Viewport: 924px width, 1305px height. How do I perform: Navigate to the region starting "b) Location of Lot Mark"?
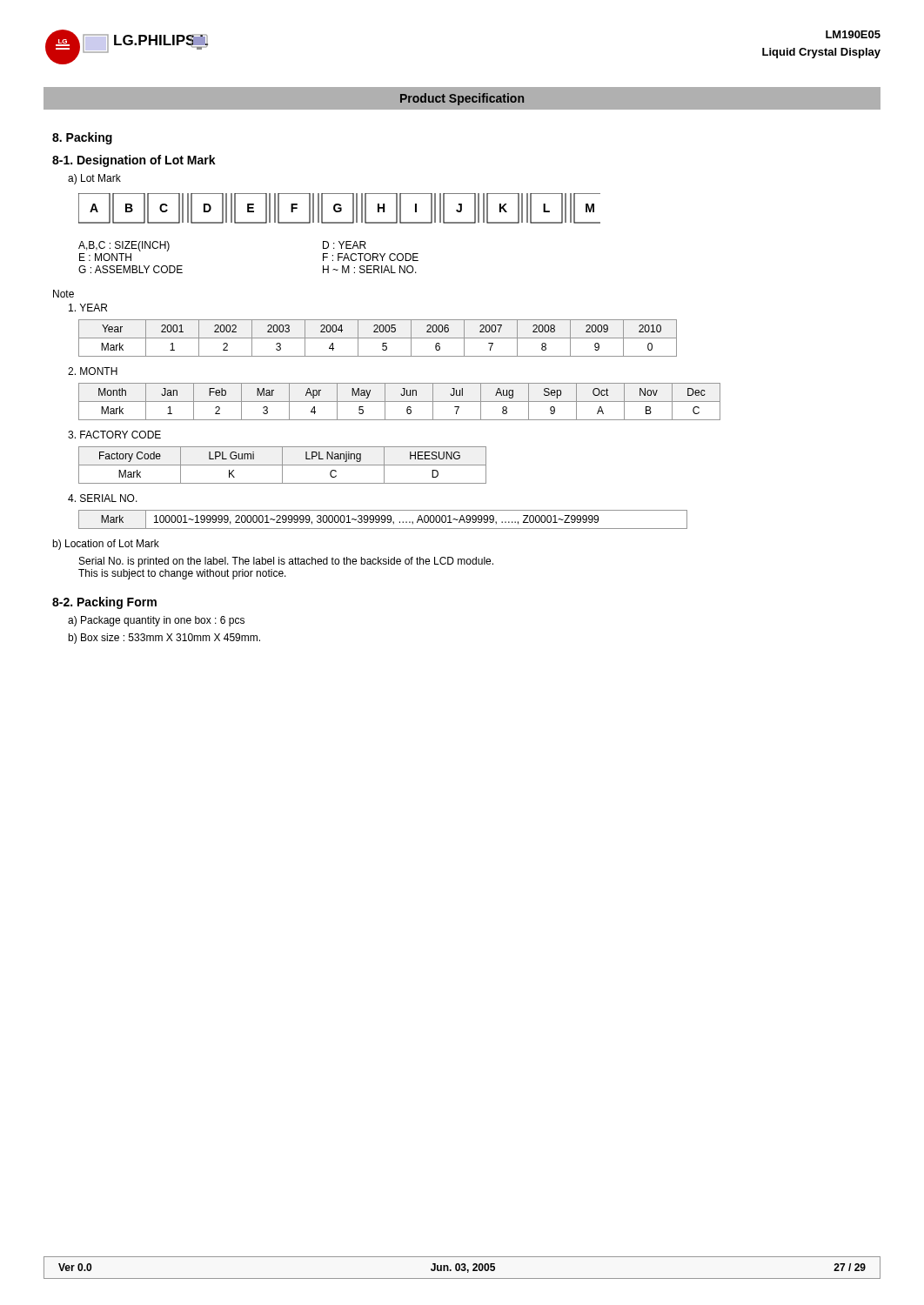tap(106, 544)
